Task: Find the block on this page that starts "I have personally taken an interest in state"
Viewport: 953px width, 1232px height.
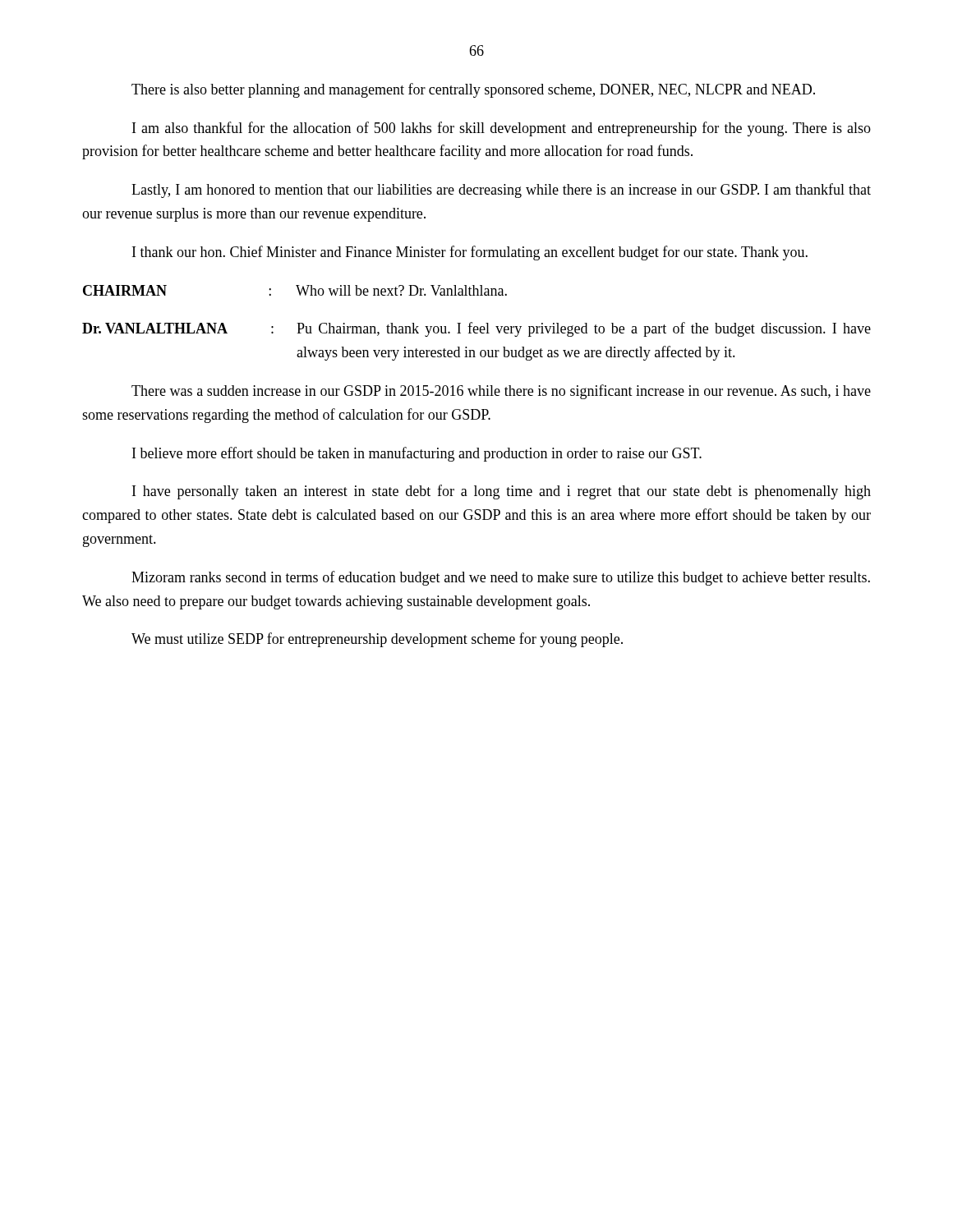Action: [x=476, y=515]
